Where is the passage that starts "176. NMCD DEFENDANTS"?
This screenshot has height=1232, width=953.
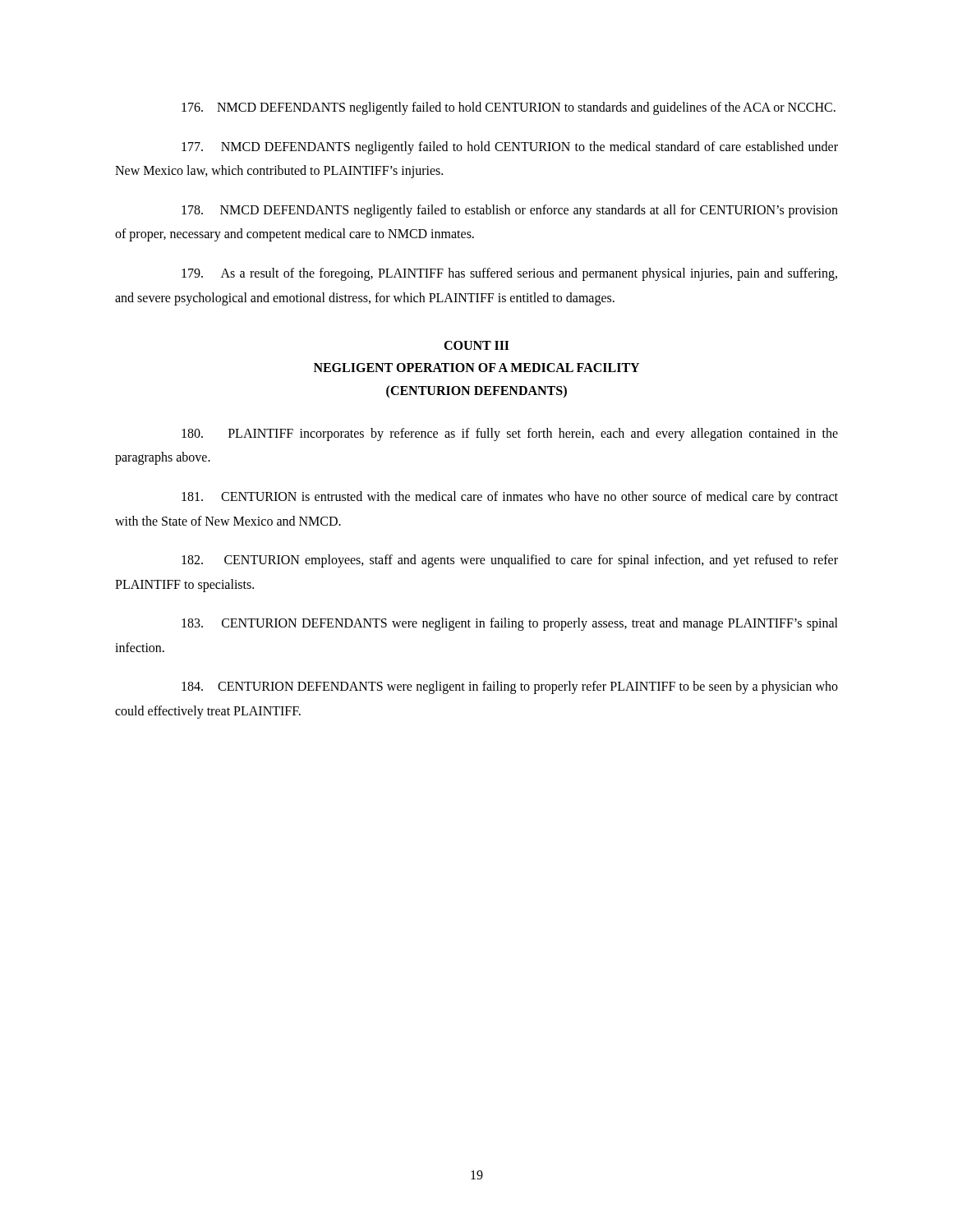click(x=476, y=107)
